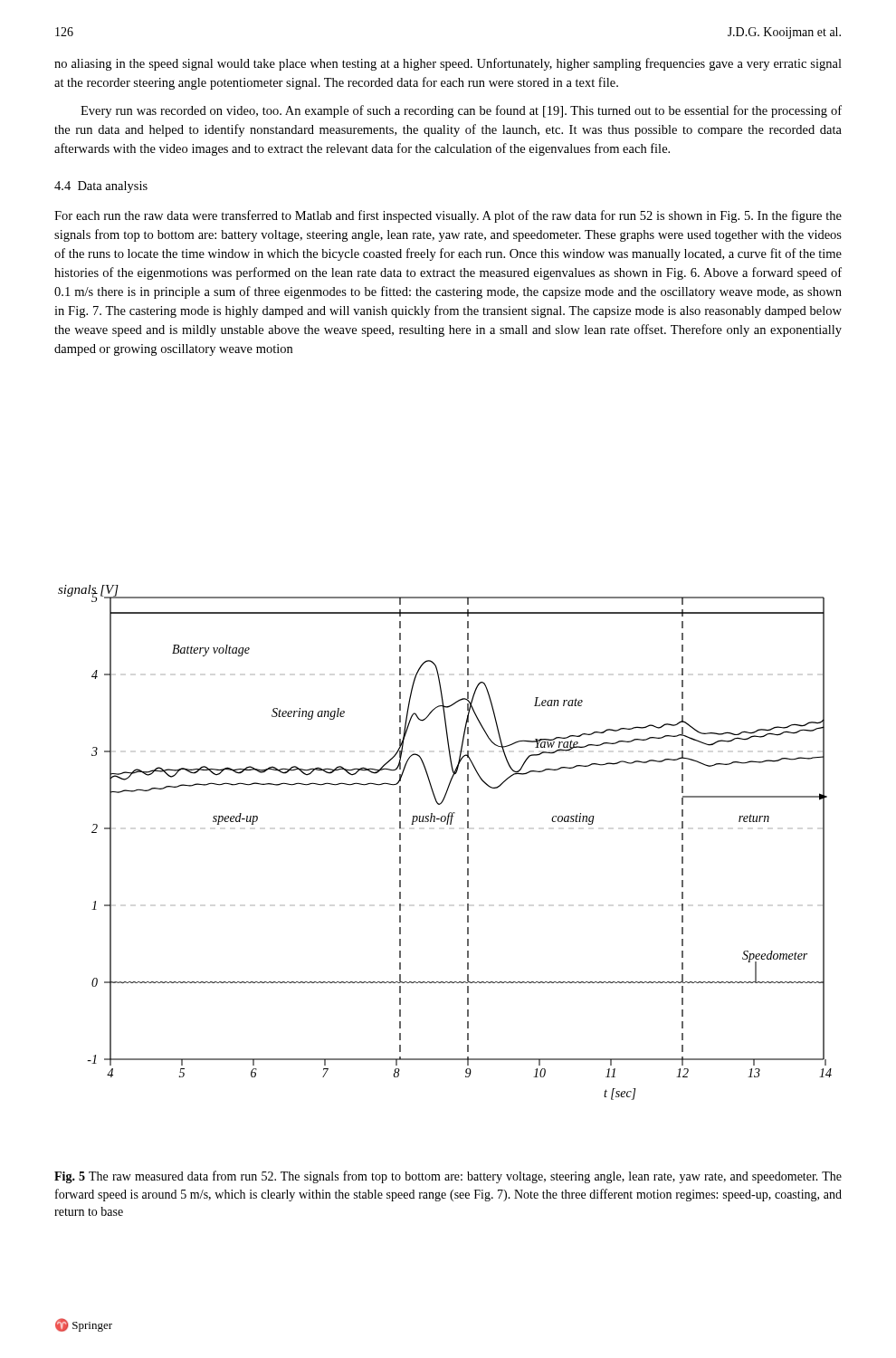Locate the block of text that opens with "no aliasing in the speed signal"
The height and width of the screenshot is (1358, 896).
448,73
